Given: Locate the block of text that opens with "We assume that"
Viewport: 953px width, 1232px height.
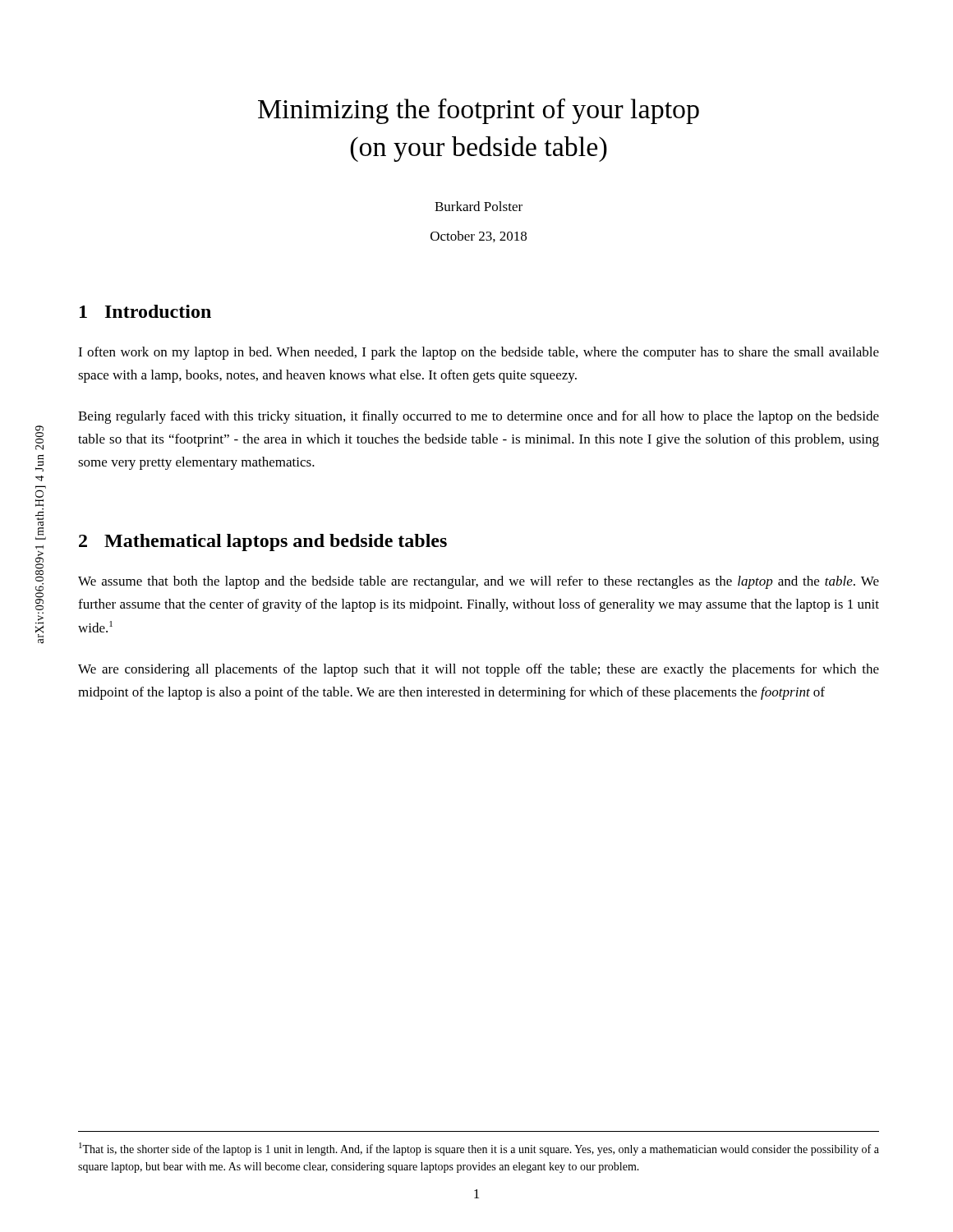Looking at the screenshot, I should [x=479, y=604].
